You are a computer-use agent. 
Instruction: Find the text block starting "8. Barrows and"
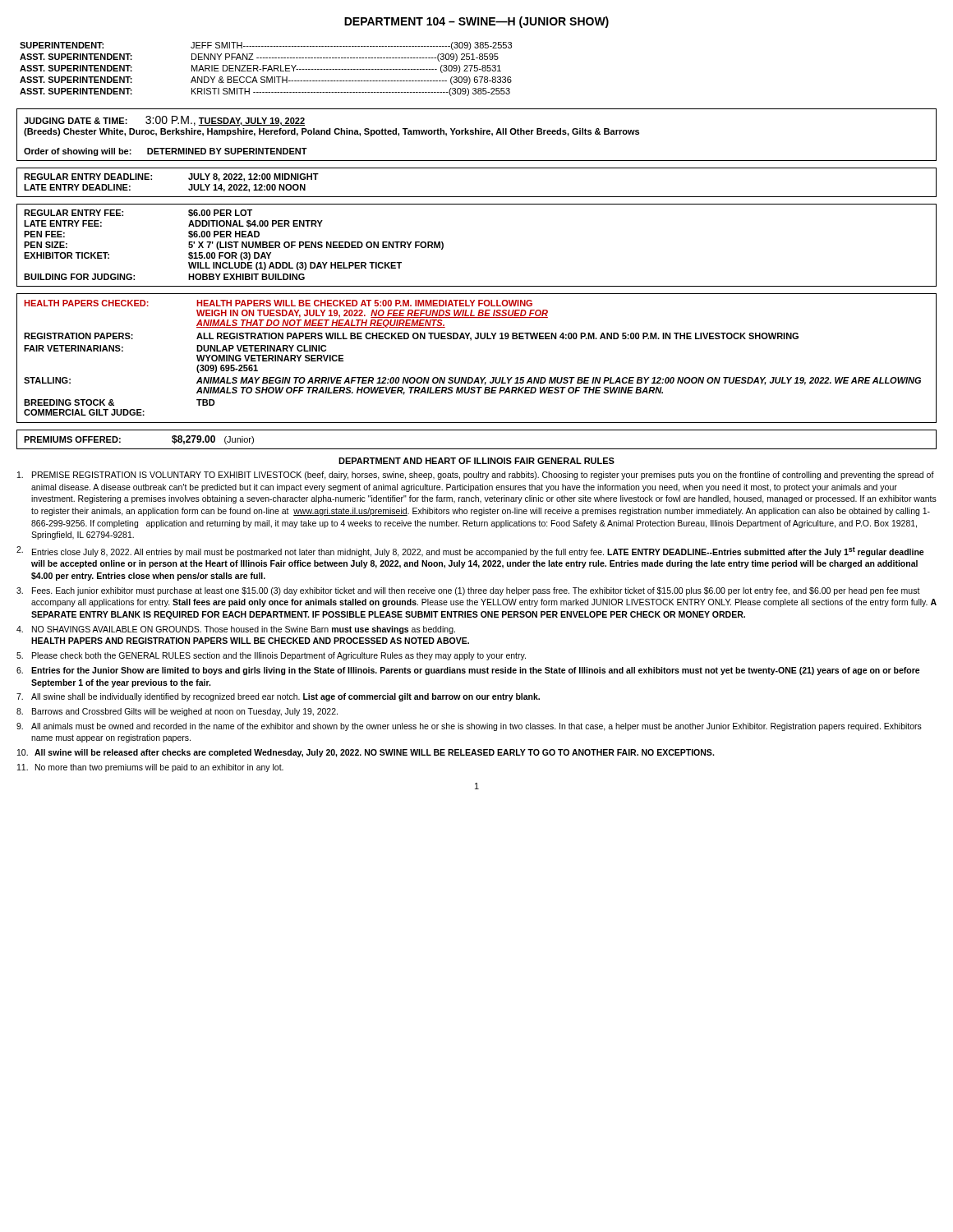point(177,711)
